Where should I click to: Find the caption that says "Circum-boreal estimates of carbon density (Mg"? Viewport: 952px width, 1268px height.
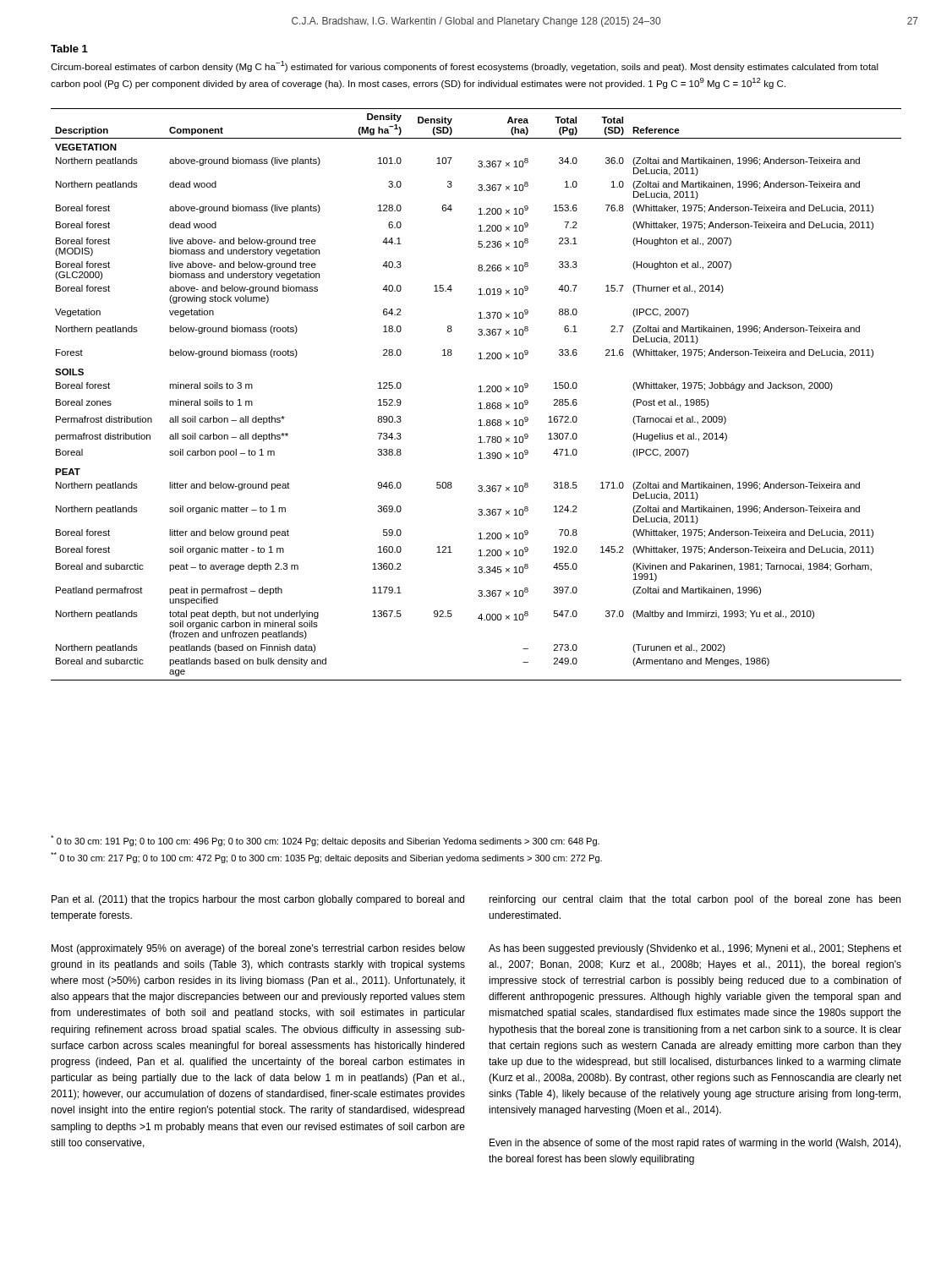coord(465,73)
